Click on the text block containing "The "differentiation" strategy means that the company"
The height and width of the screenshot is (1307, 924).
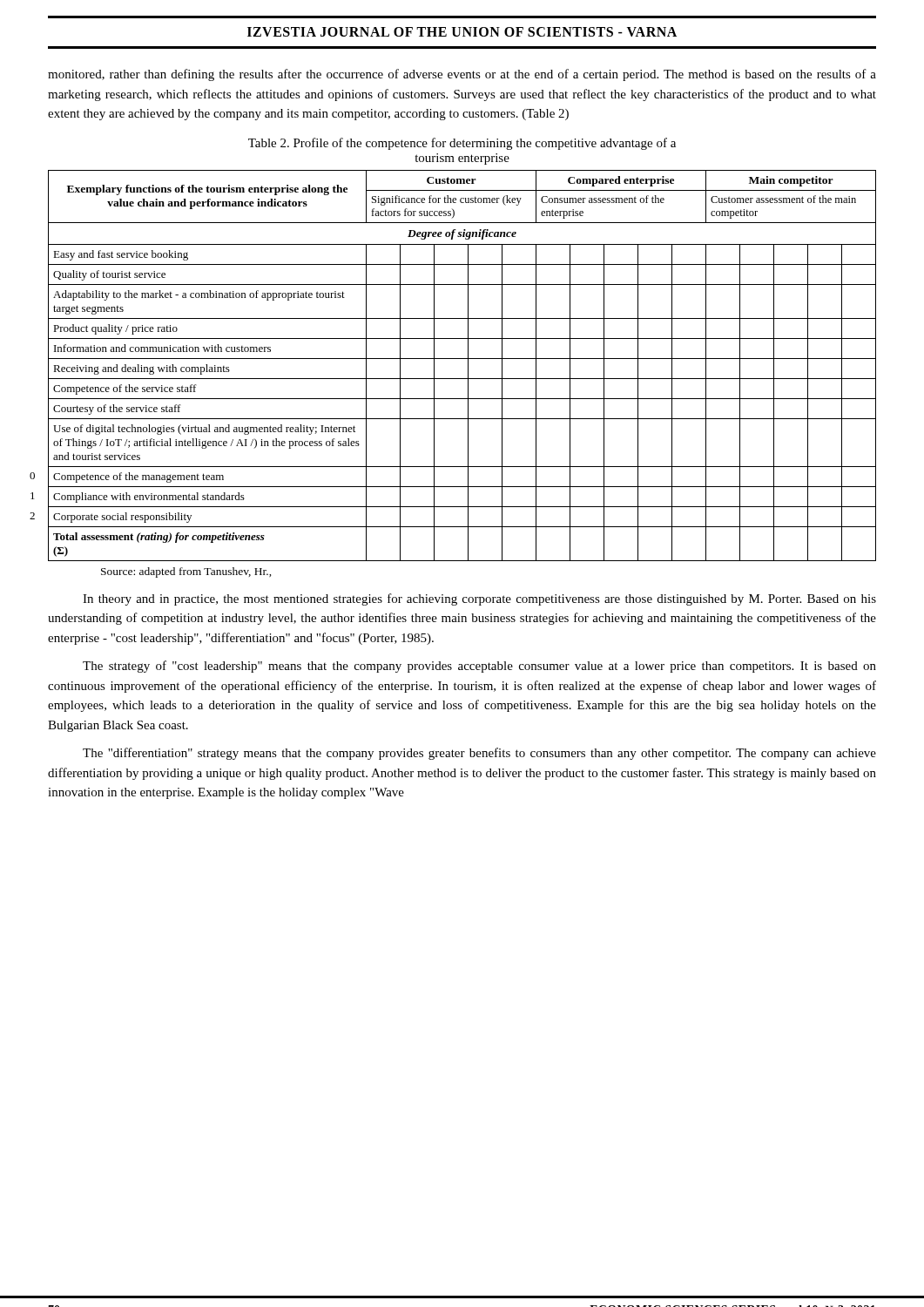click(462, 772)
